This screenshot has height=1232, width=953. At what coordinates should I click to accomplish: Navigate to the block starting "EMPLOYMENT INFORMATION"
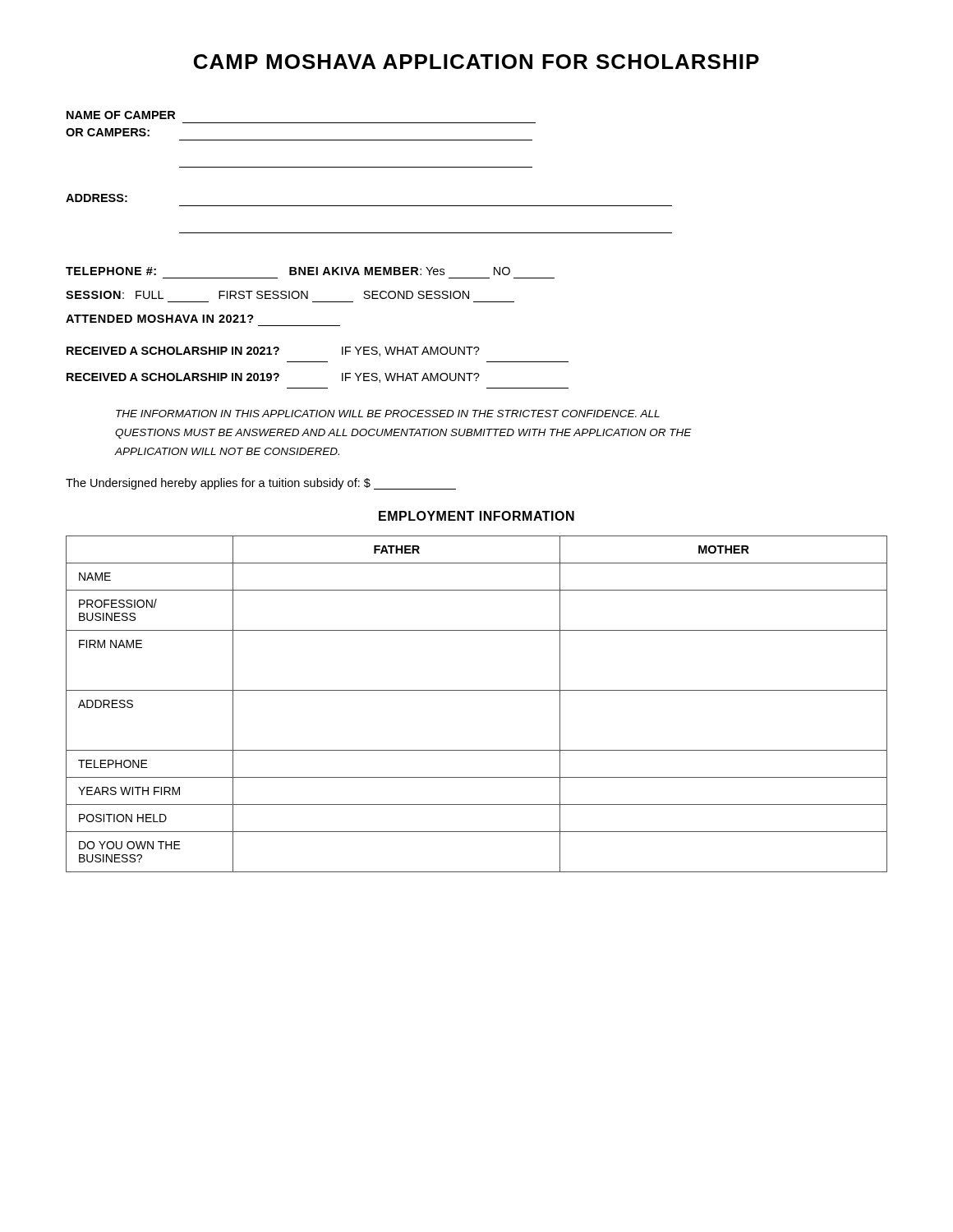(476, 517)
